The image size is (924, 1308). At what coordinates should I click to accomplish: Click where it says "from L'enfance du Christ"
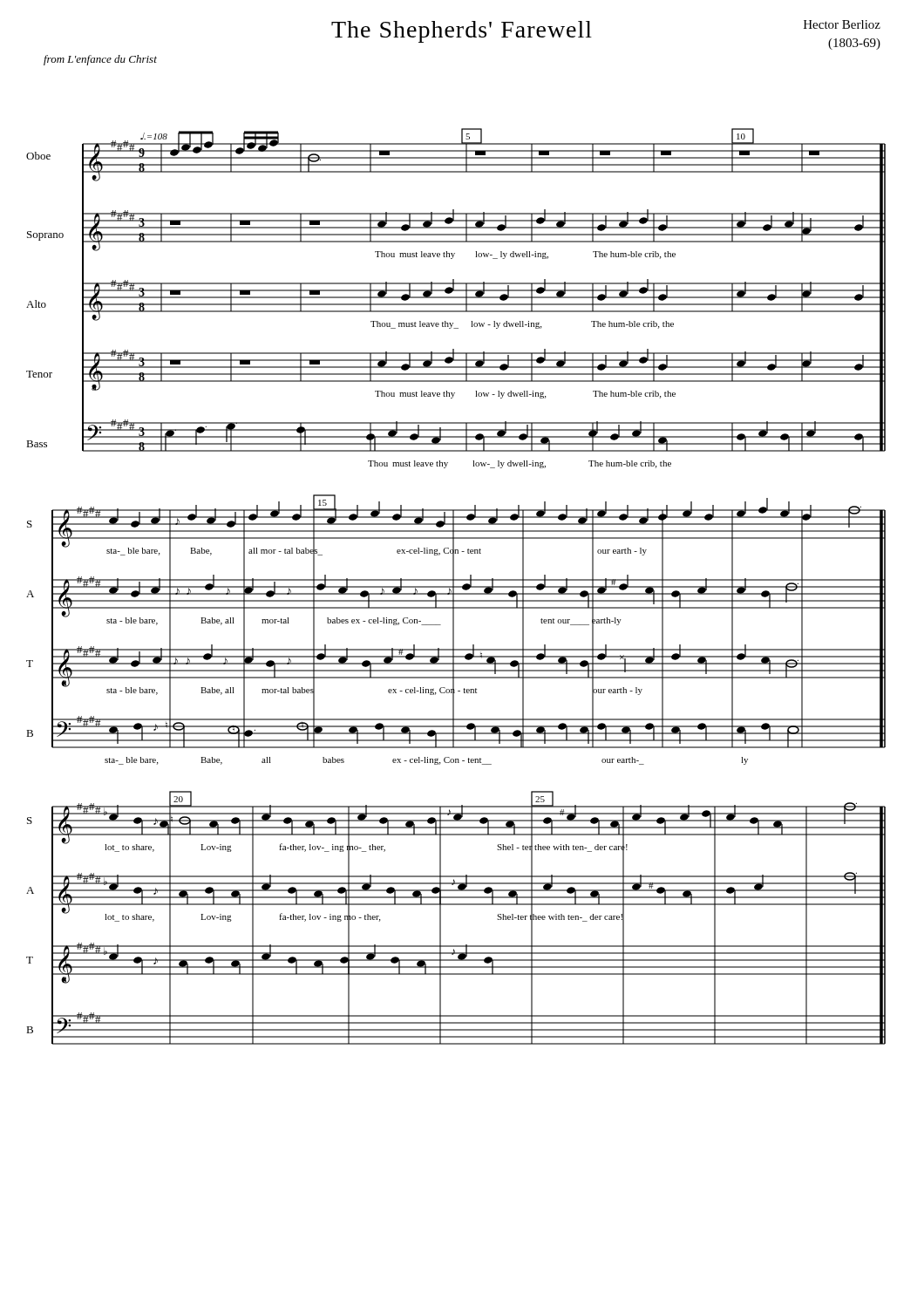pos(100,59)
